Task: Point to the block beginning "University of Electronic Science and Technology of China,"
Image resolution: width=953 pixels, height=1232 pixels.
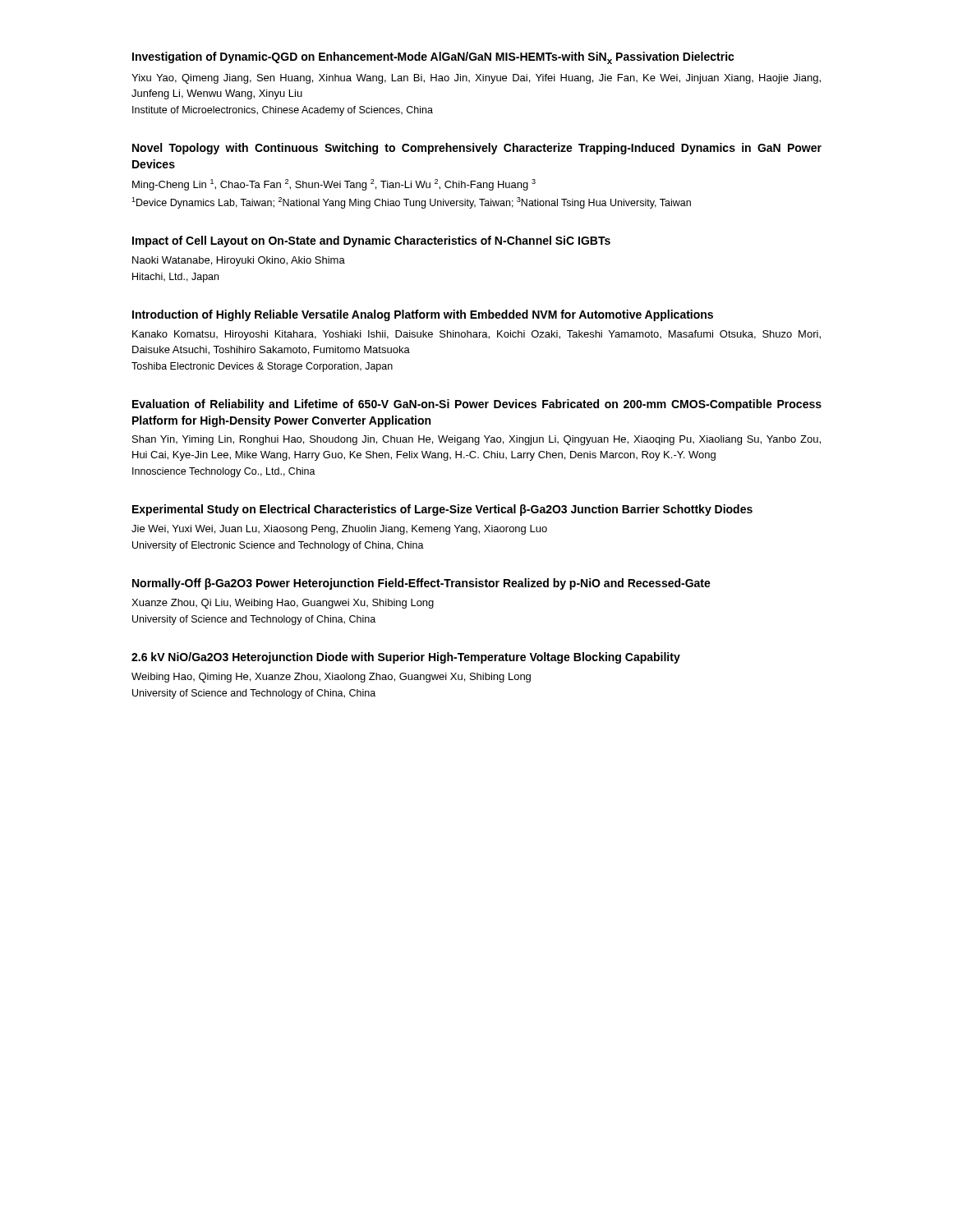Action: 277,545
